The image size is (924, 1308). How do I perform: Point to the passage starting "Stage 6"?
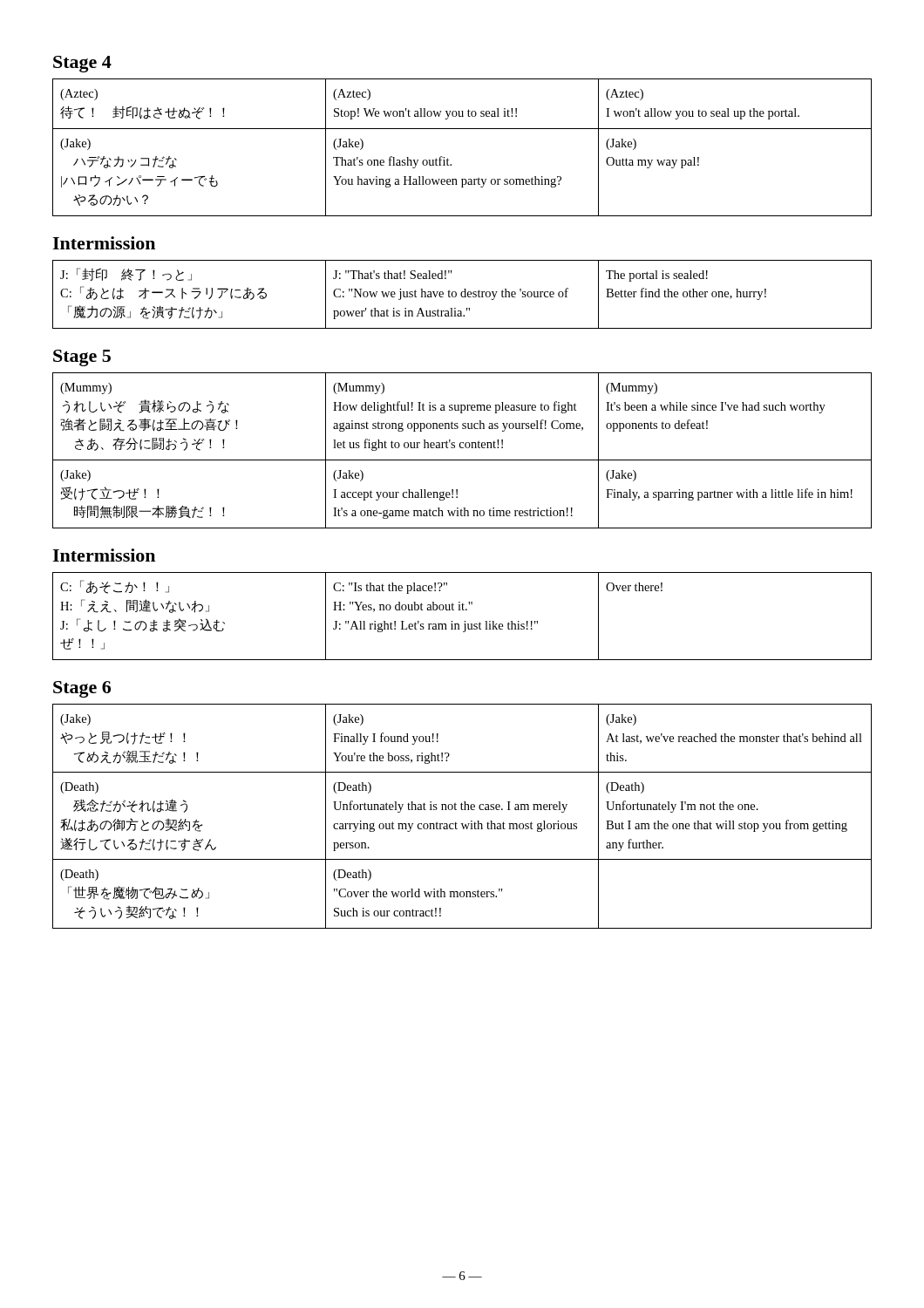click(x=82, y=687)
